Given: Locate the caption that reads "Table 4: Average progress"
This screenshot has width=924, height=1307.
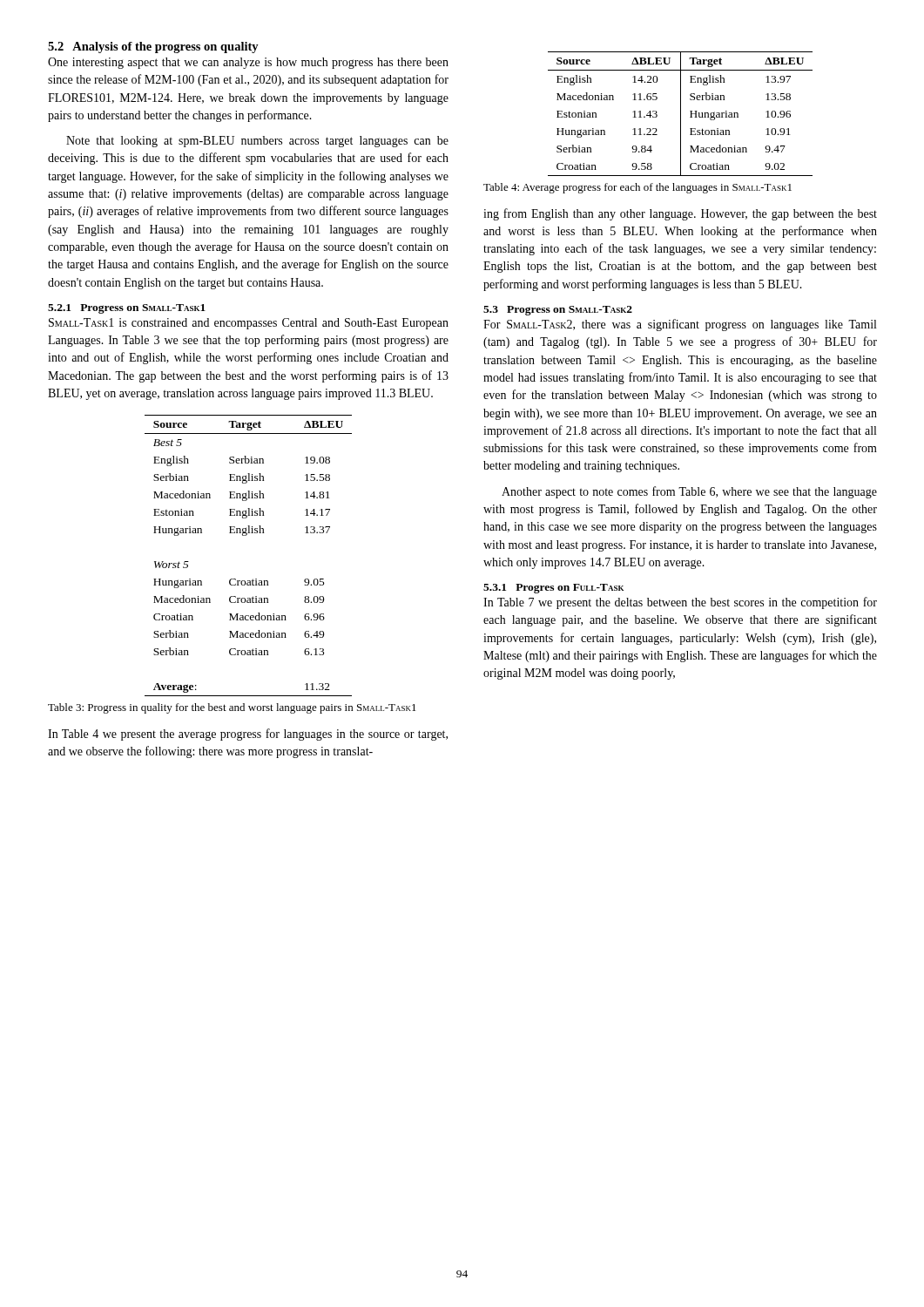Looking at the screenshot, I should pos(680,187).
